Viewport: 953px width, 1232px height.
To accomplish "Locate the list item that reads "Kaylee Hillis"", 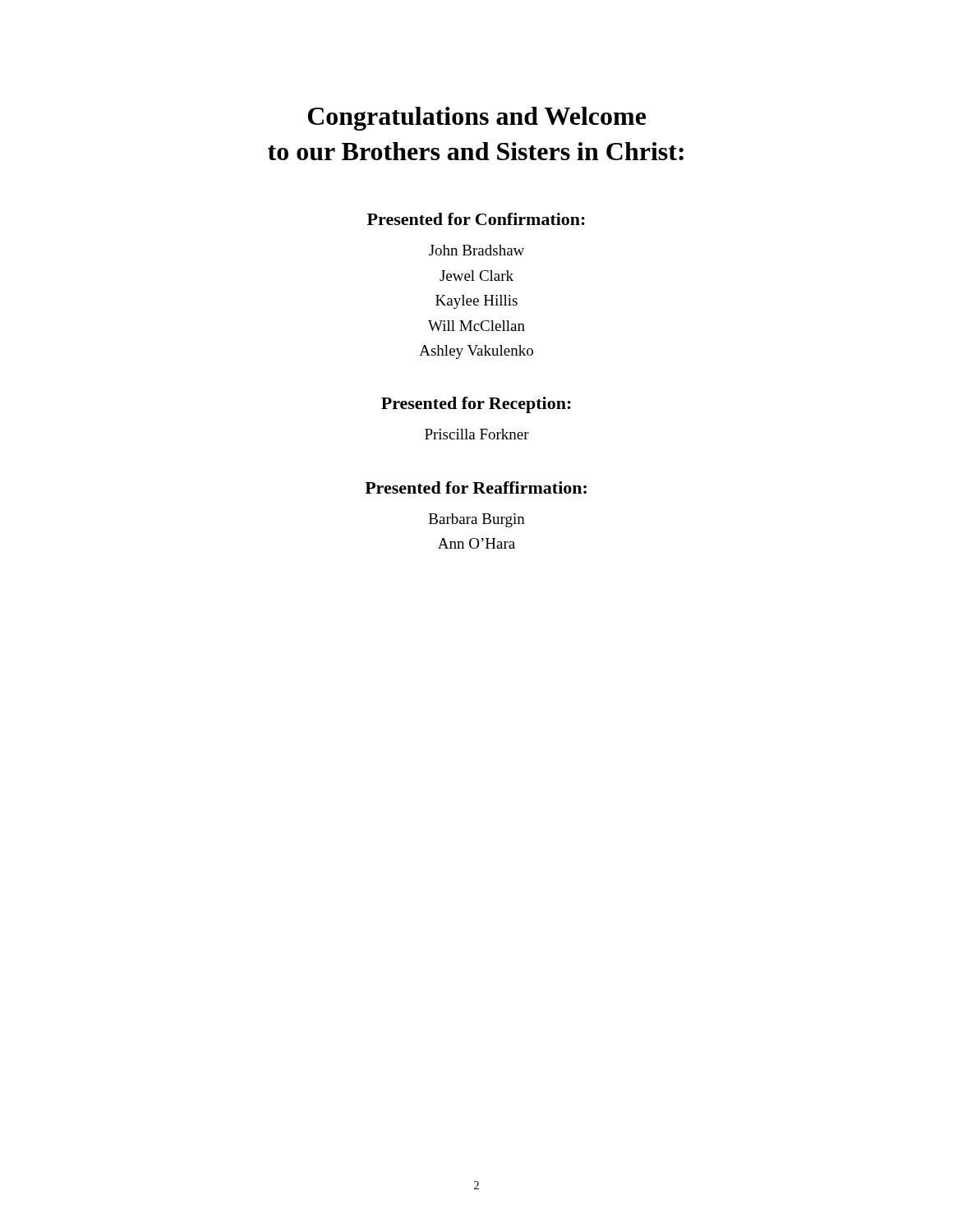I will [476, 300].
